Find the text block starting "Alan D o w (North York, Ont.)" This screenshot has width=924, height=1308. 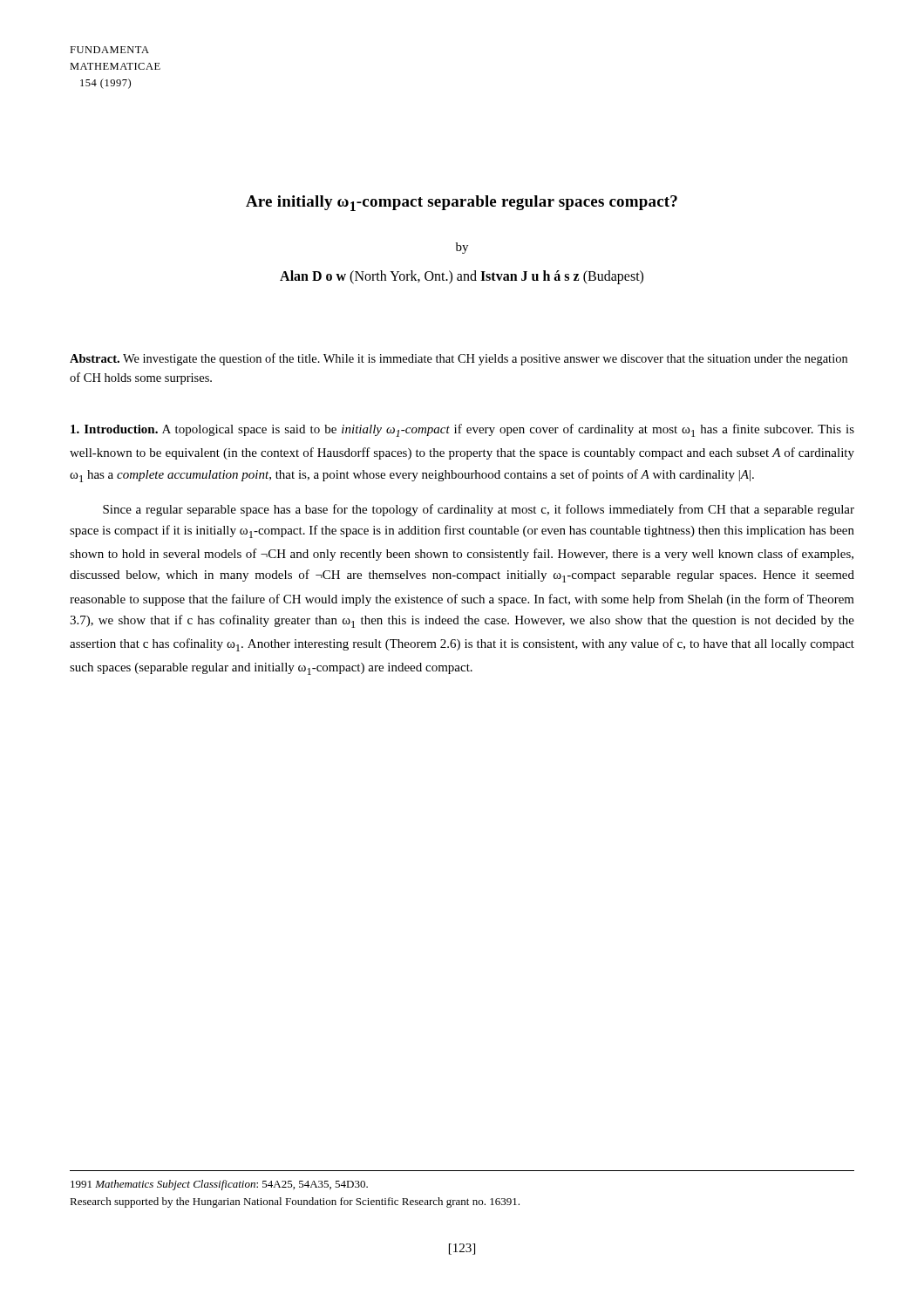462,276
